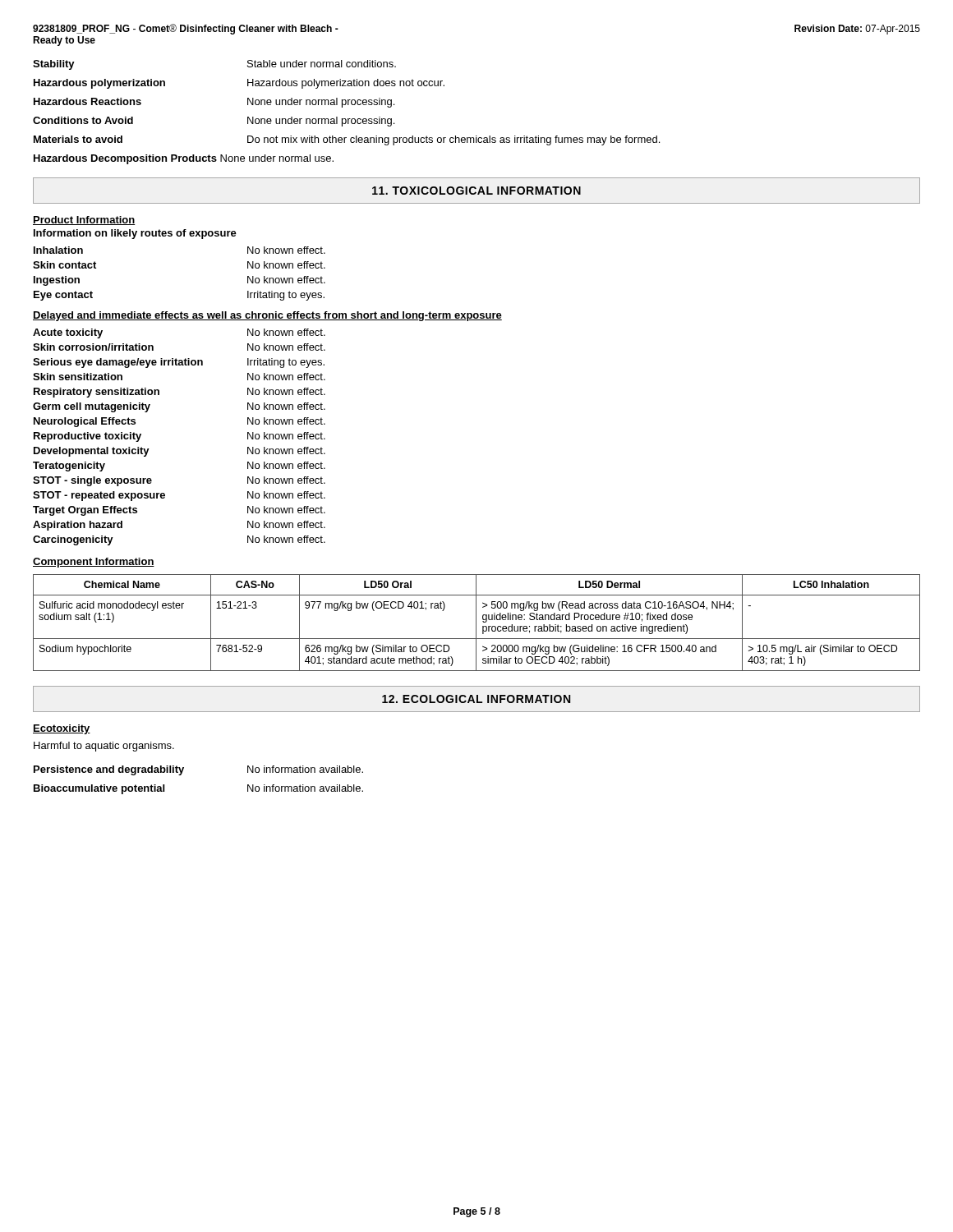This screenshot has width=953, height=1232.
Task: Find the text block starting "Skin contact No"
Action: click(65, 265)
